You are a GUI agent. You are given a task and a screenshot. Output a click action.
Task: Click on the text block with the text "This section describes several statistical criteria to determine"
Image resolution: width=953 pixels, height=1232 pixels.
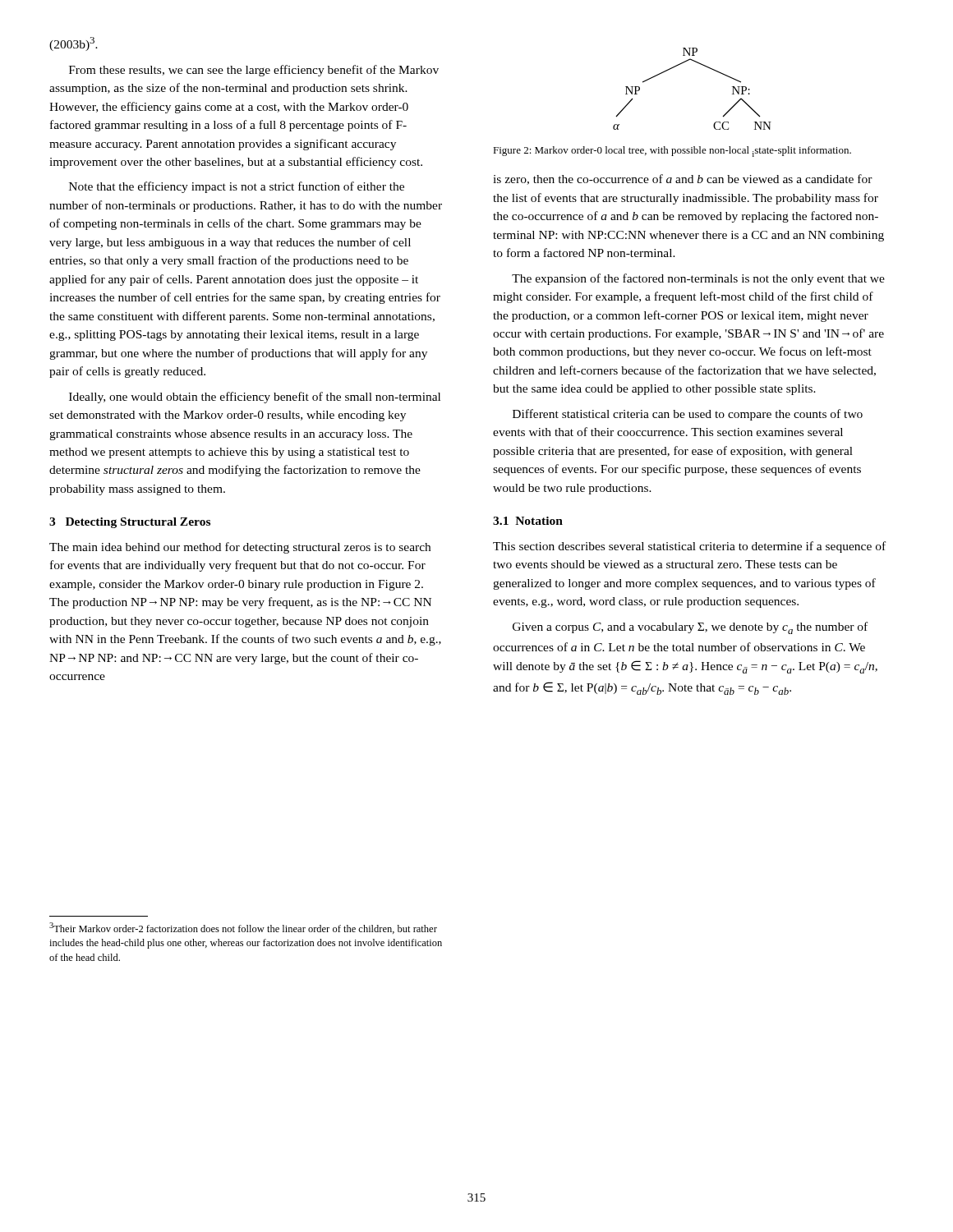tap(690, 618)
